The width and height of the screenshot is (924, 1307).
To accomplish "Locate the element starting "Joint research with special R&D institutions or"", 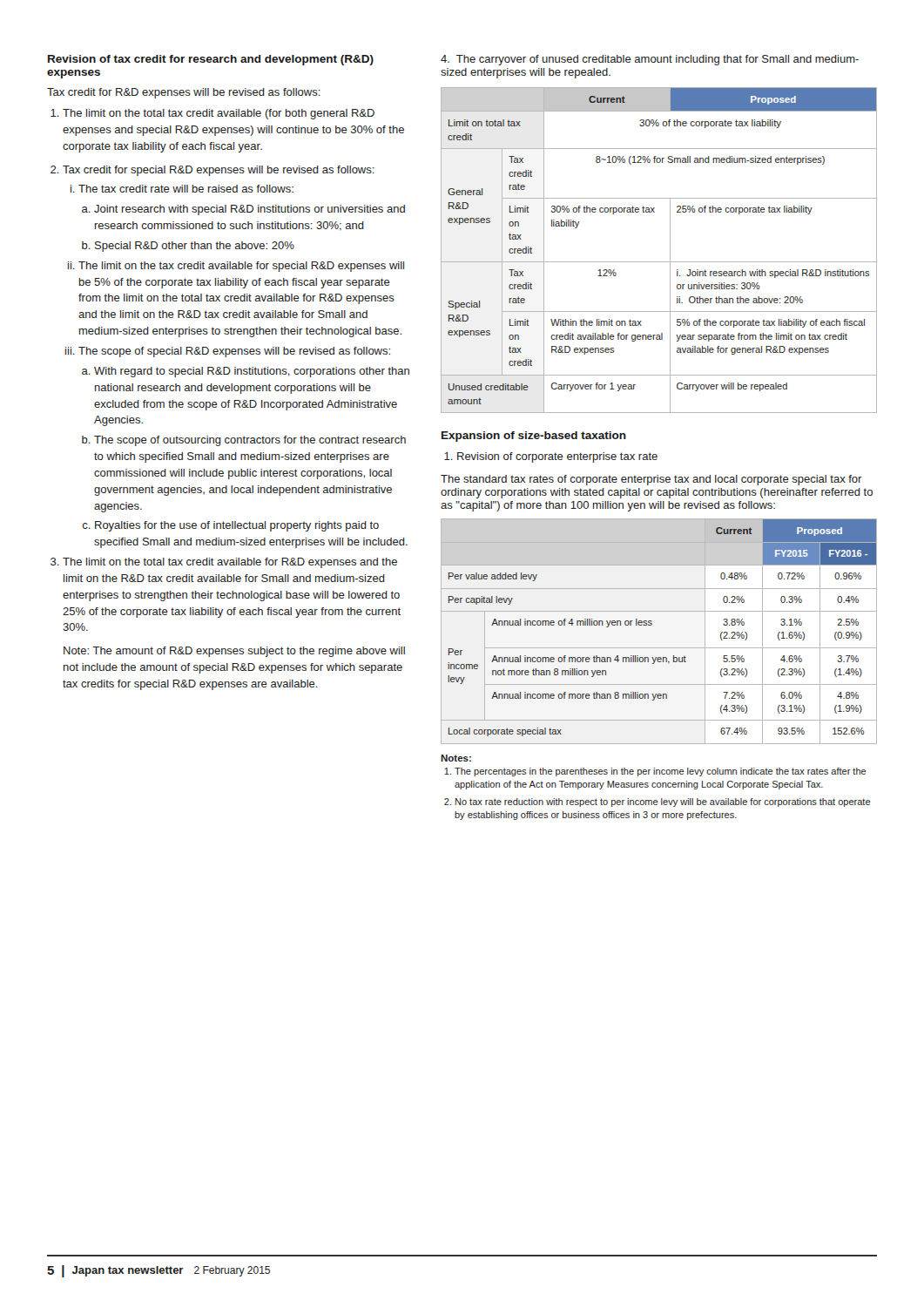I will pos(250,217).
